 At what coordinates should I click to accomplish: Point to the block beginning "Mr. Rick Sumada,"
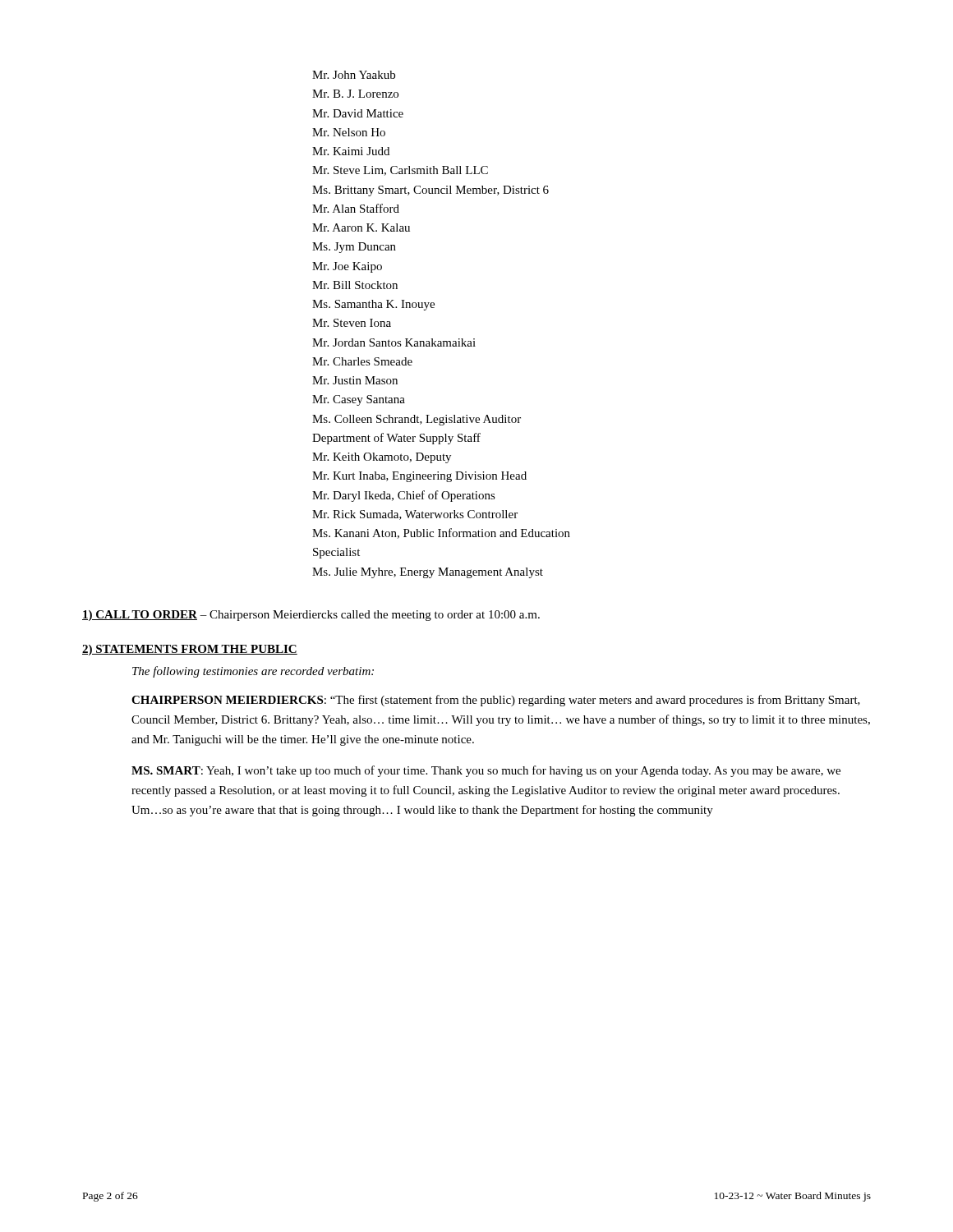(x=415, y=515)
